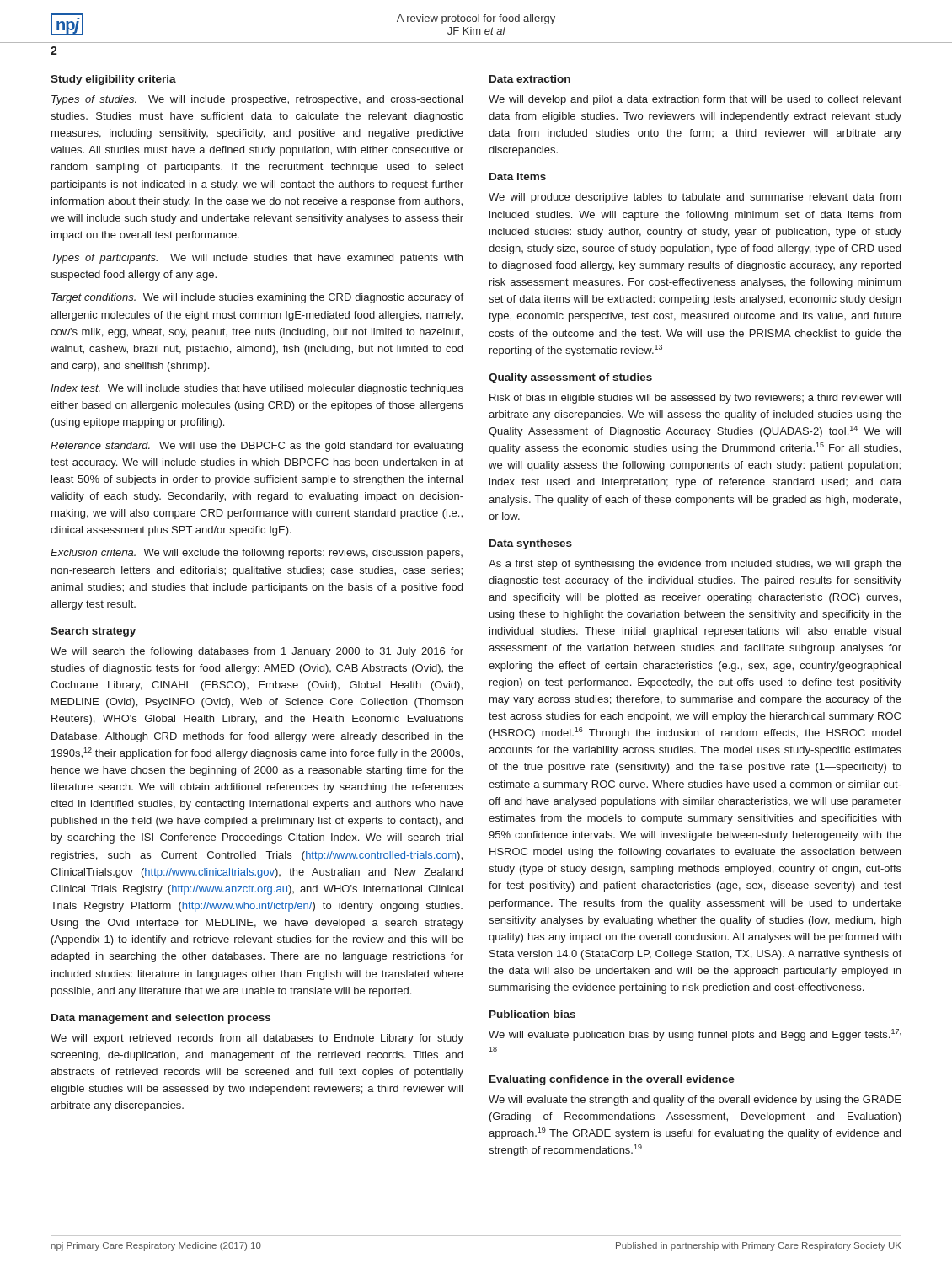The height and width of the screenshot is (1264, 952).
Task: Find the block on this page that starts "Index test. We will include"
Action: pyautogui.click(x=257, y=405)
